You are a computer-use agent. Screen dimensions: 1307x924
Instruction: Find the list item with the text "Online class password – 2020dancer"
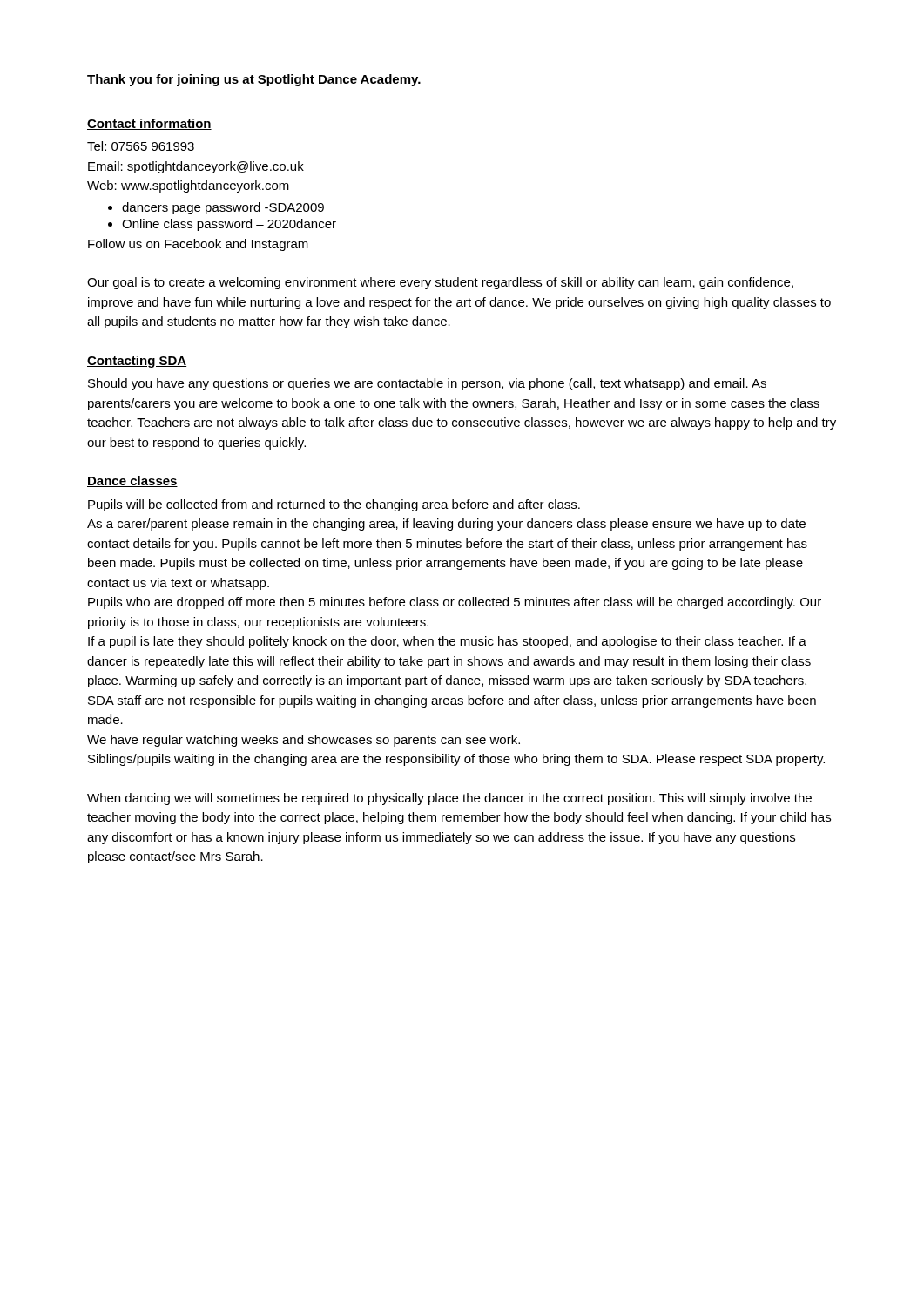pos(229,223)
